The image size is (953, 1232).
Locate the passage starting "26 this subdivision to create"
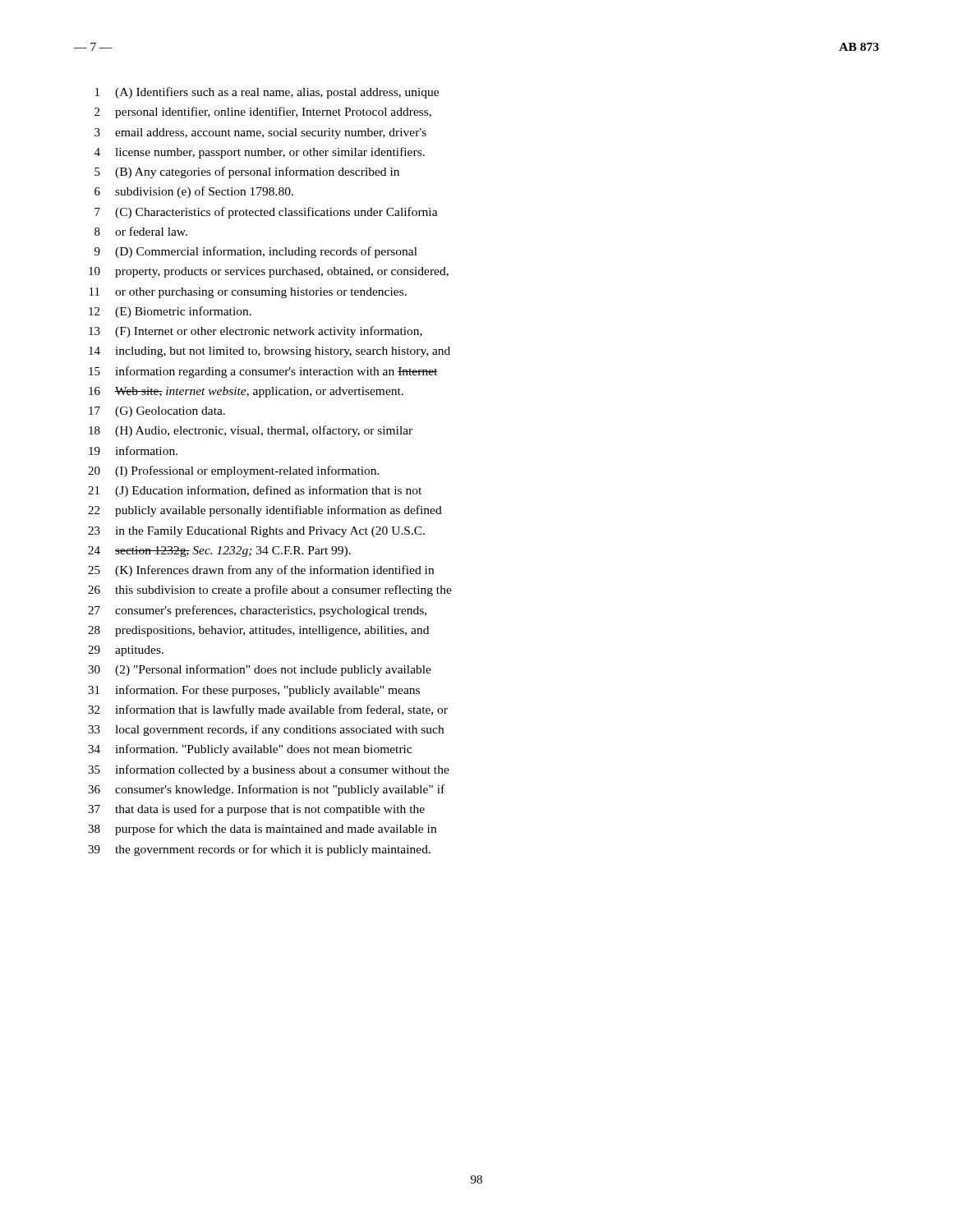tap(270, 591)
